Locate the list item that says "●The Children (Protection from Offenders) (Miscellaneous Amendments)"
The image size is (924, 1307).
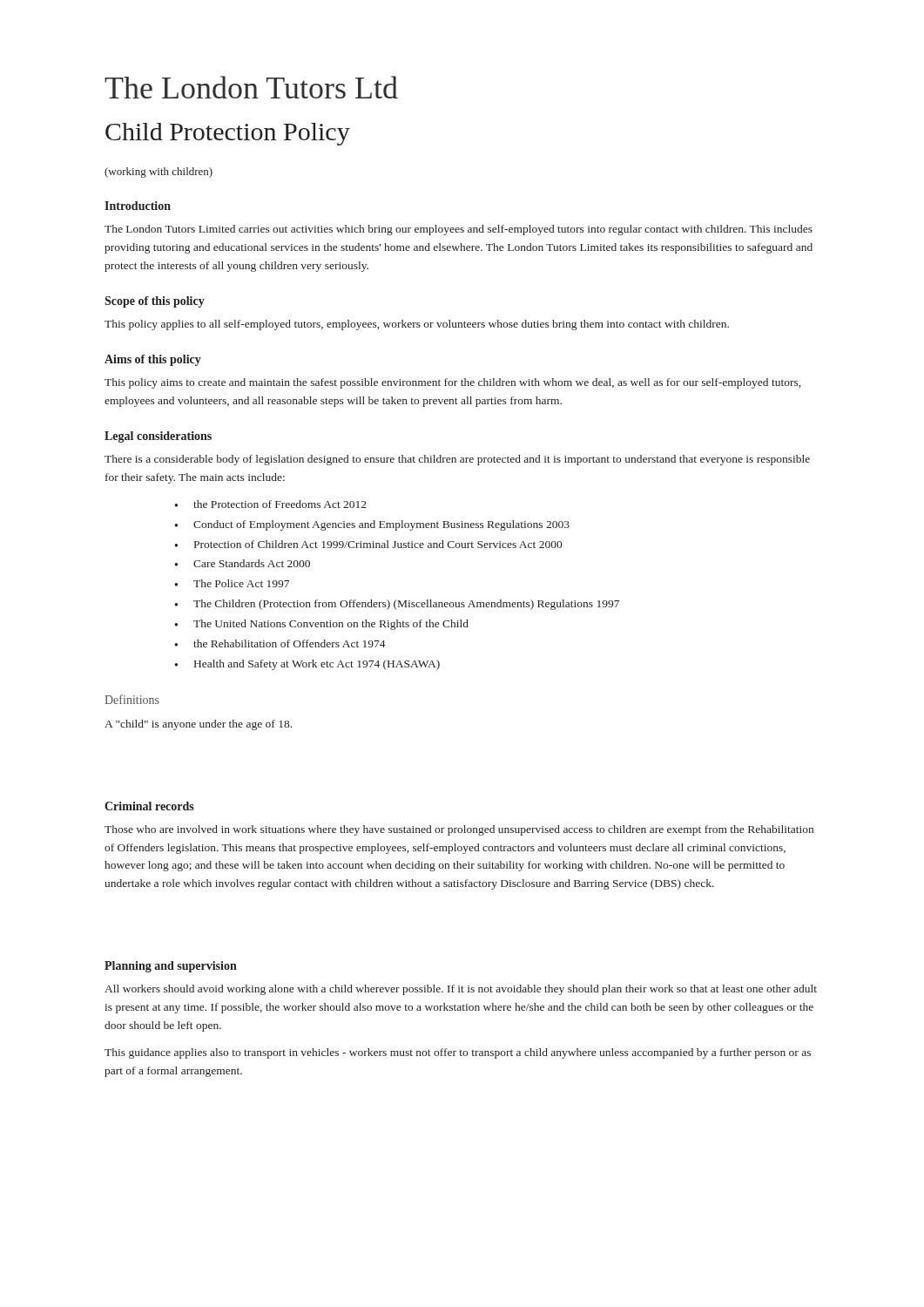coord(397,604)
